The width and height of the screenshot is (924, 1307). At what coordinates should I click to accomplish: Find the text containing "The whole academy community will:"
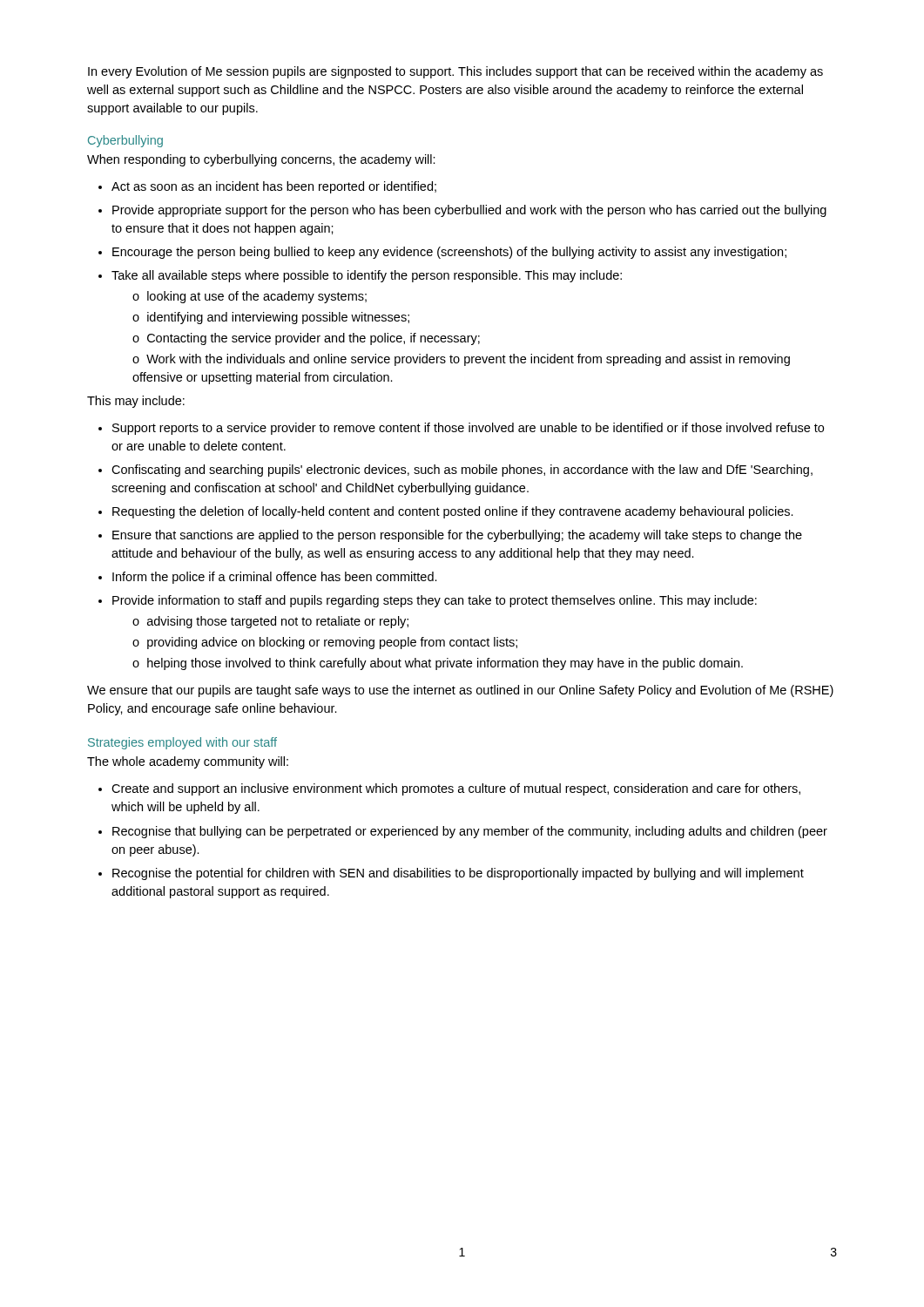(188, 762)
